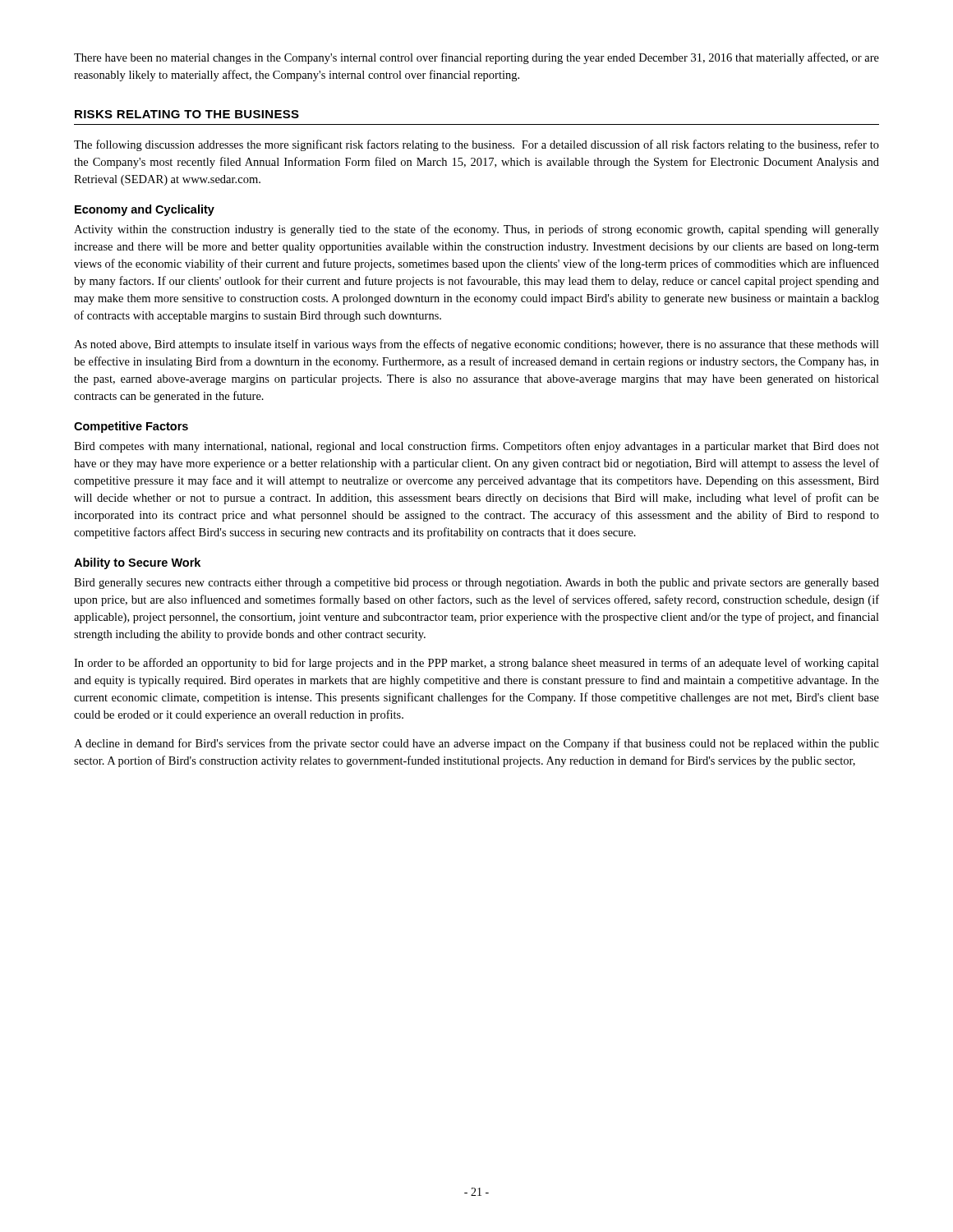Click on the text block starting "Competitive Factors"
The height and width of the screenshot is (1232, 953).
[x=131, y=426]
